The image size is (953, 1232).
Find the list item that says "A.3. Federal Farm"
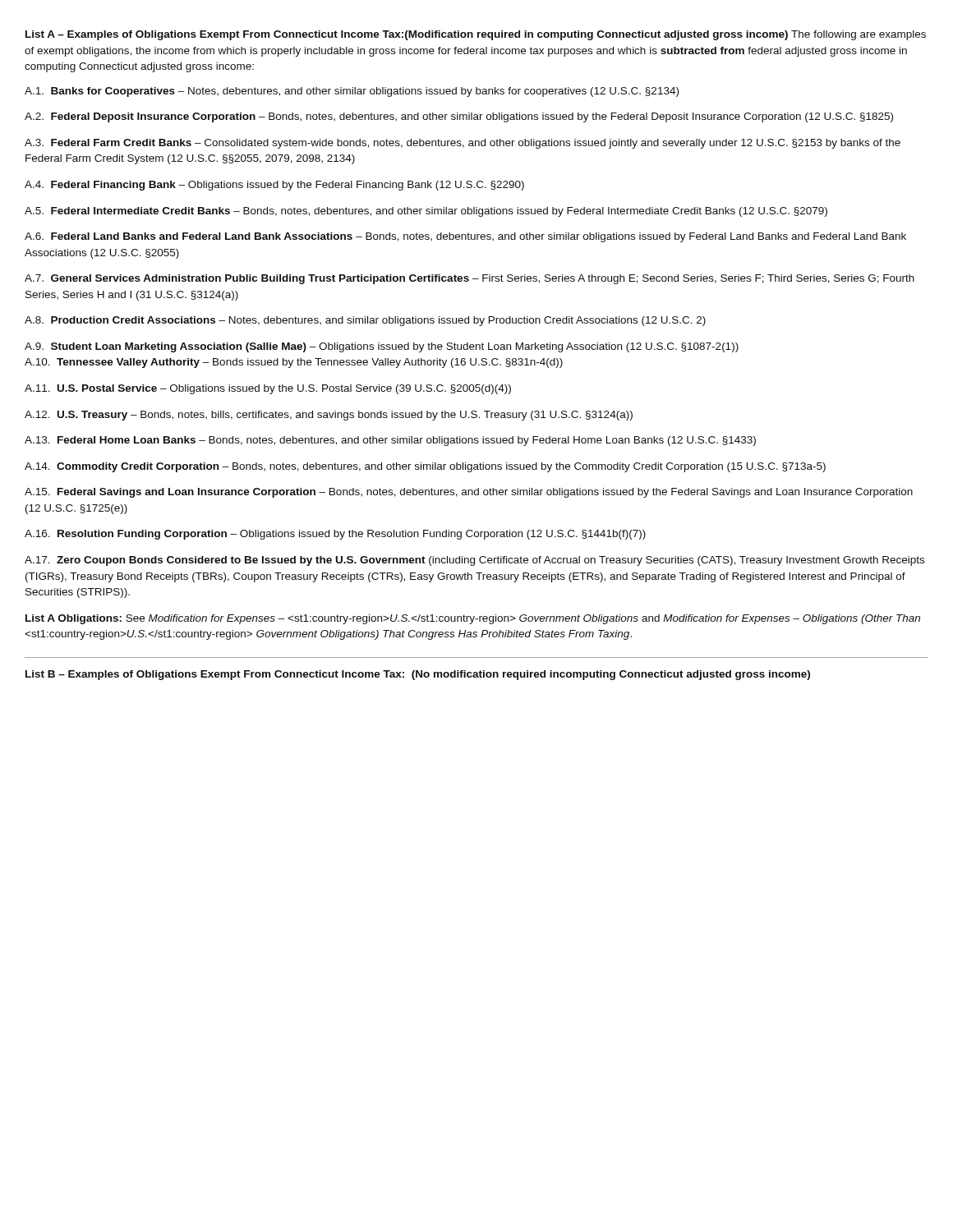[x=463, y=150]
